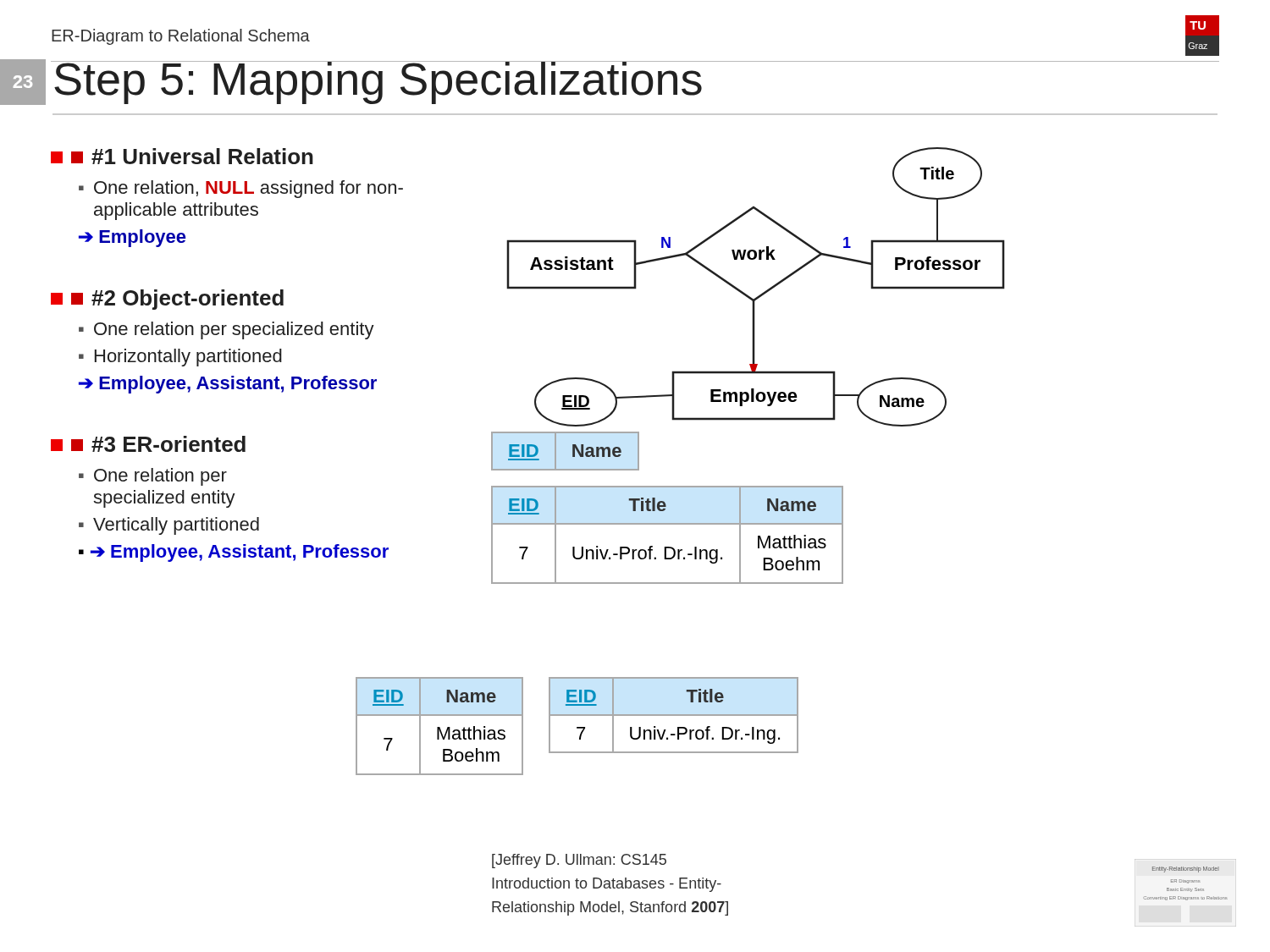Click on the block starting "#3 ER-oriented"
The image size is (1270, 952).
tap(159, 445)
